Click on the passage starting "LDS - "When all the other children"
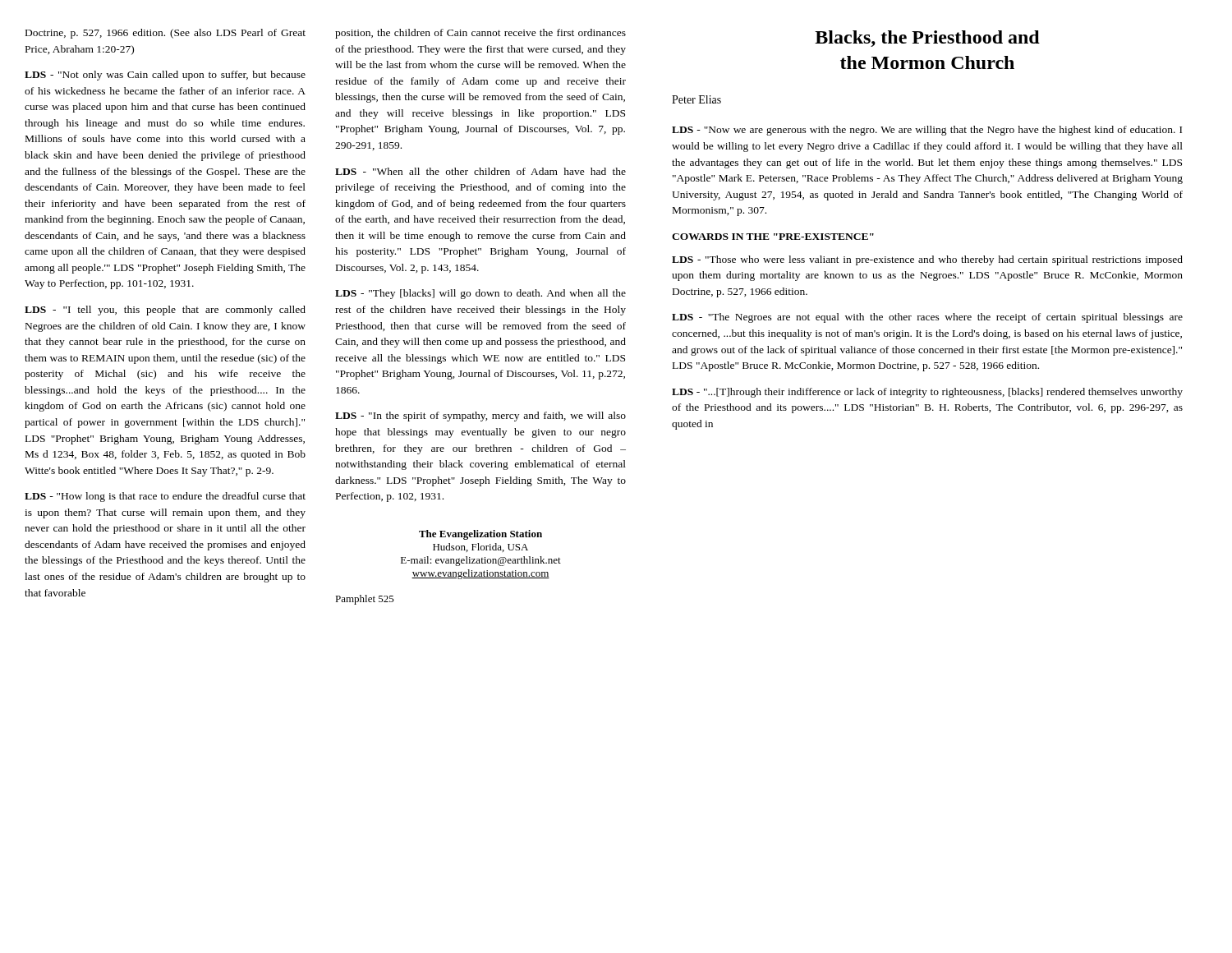Viewport: 1232px width, 953px height. (x=480, y=219)
